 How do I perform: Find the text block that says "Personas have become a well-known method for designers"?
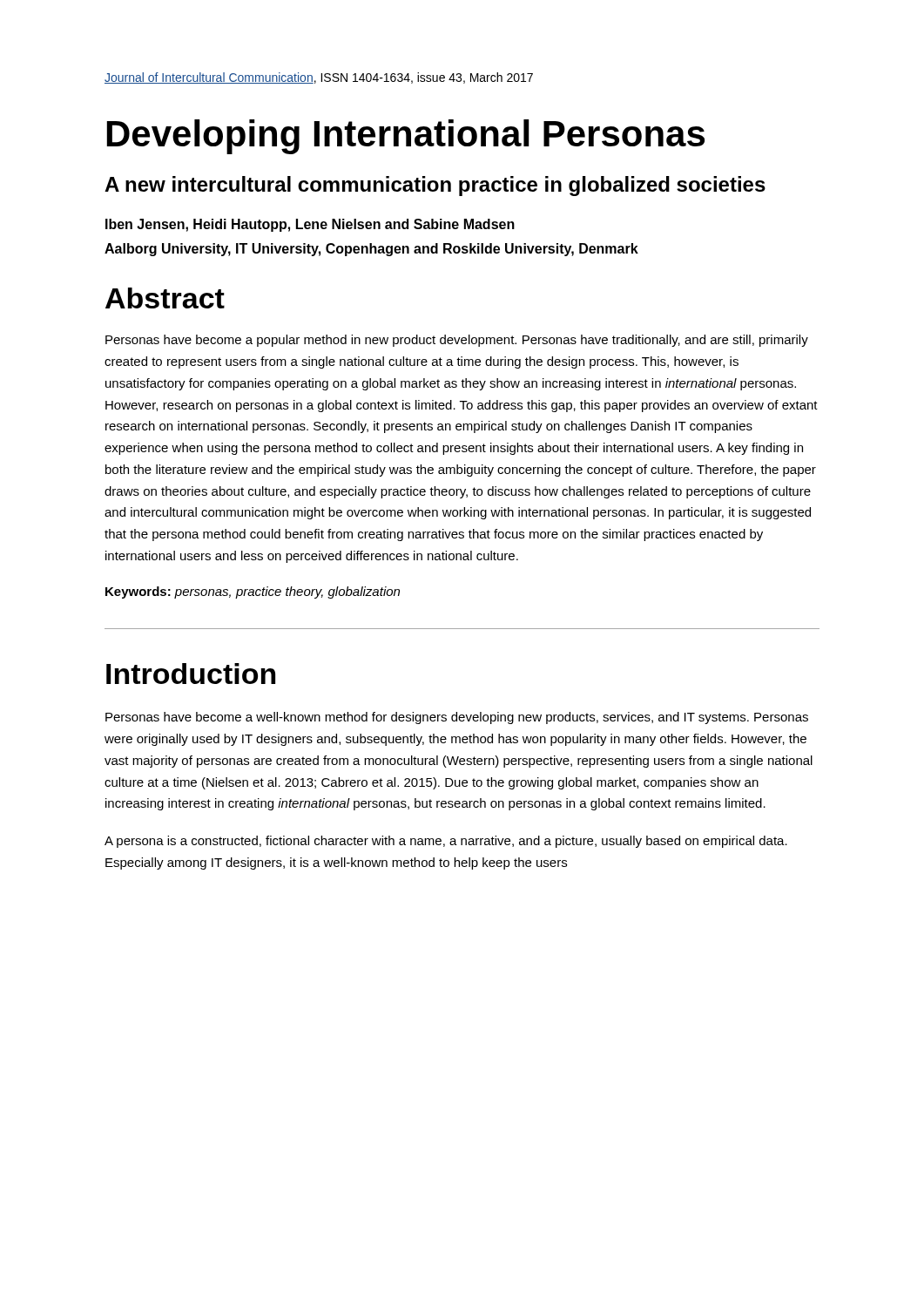tap(459, 760)
